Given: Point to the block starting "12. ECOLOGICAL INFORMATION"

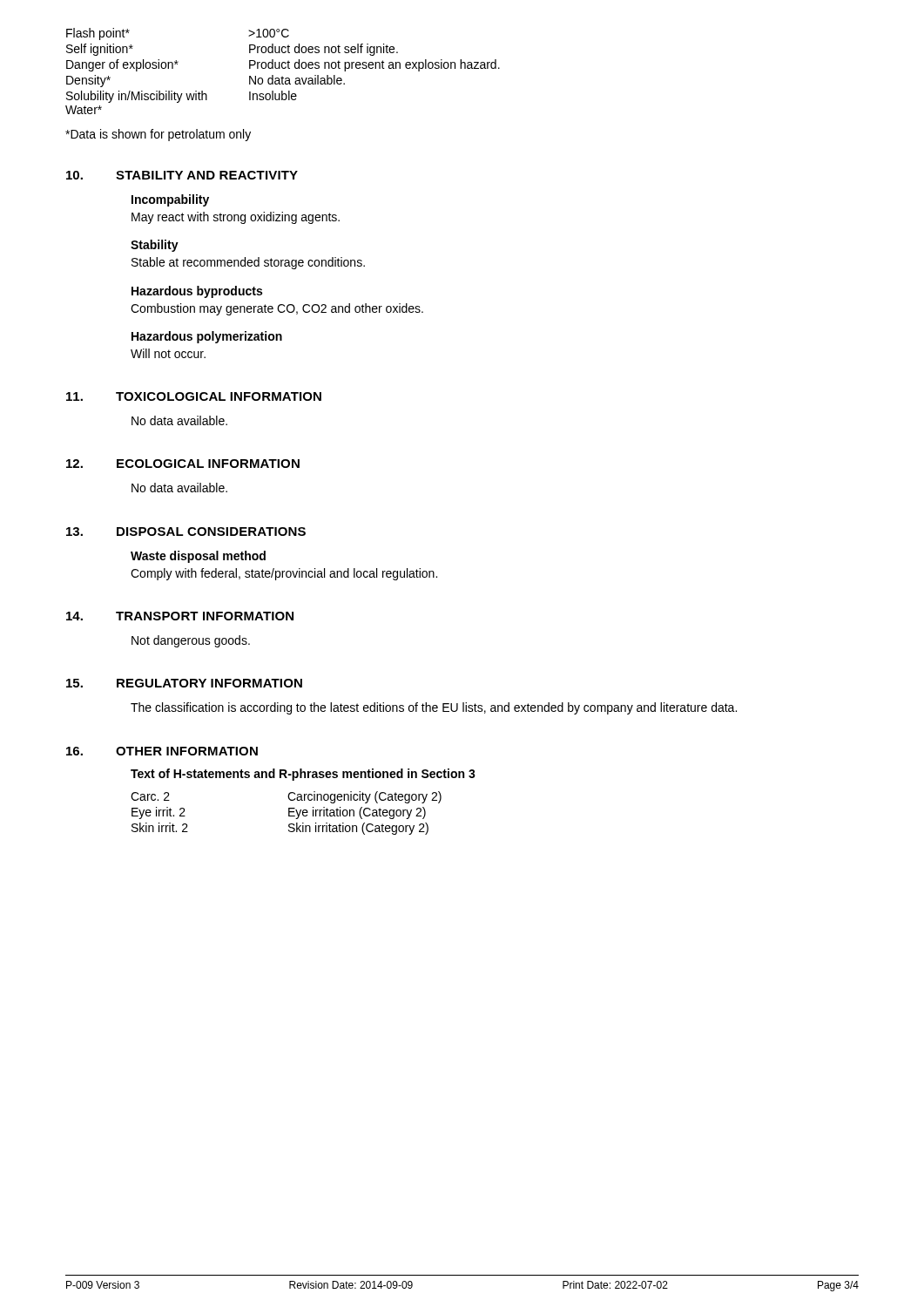Looking at the screenshot, I should click(x=183, y=464).
